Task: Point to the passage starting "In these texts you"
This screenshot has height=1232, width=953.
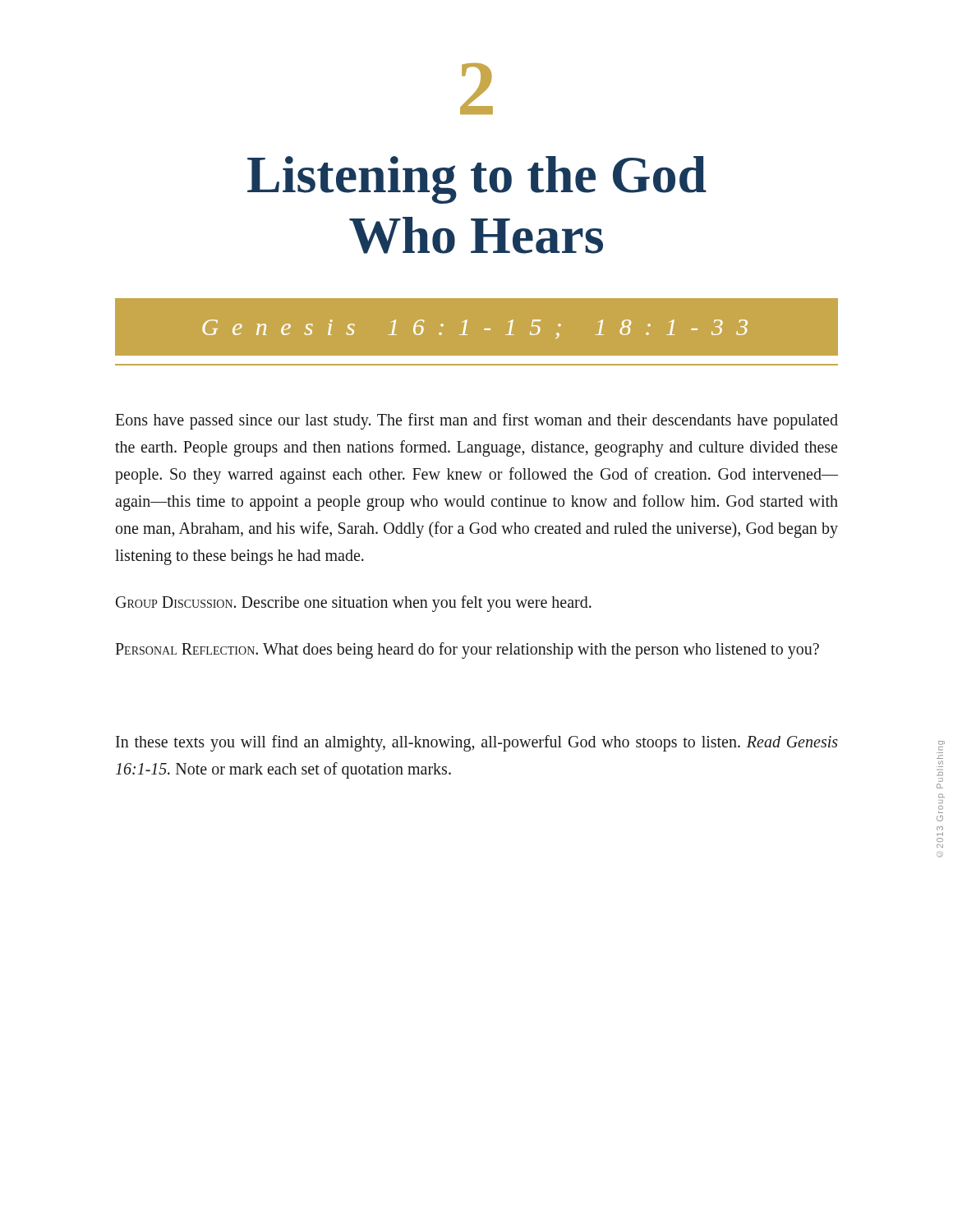Action: (476, 755)
